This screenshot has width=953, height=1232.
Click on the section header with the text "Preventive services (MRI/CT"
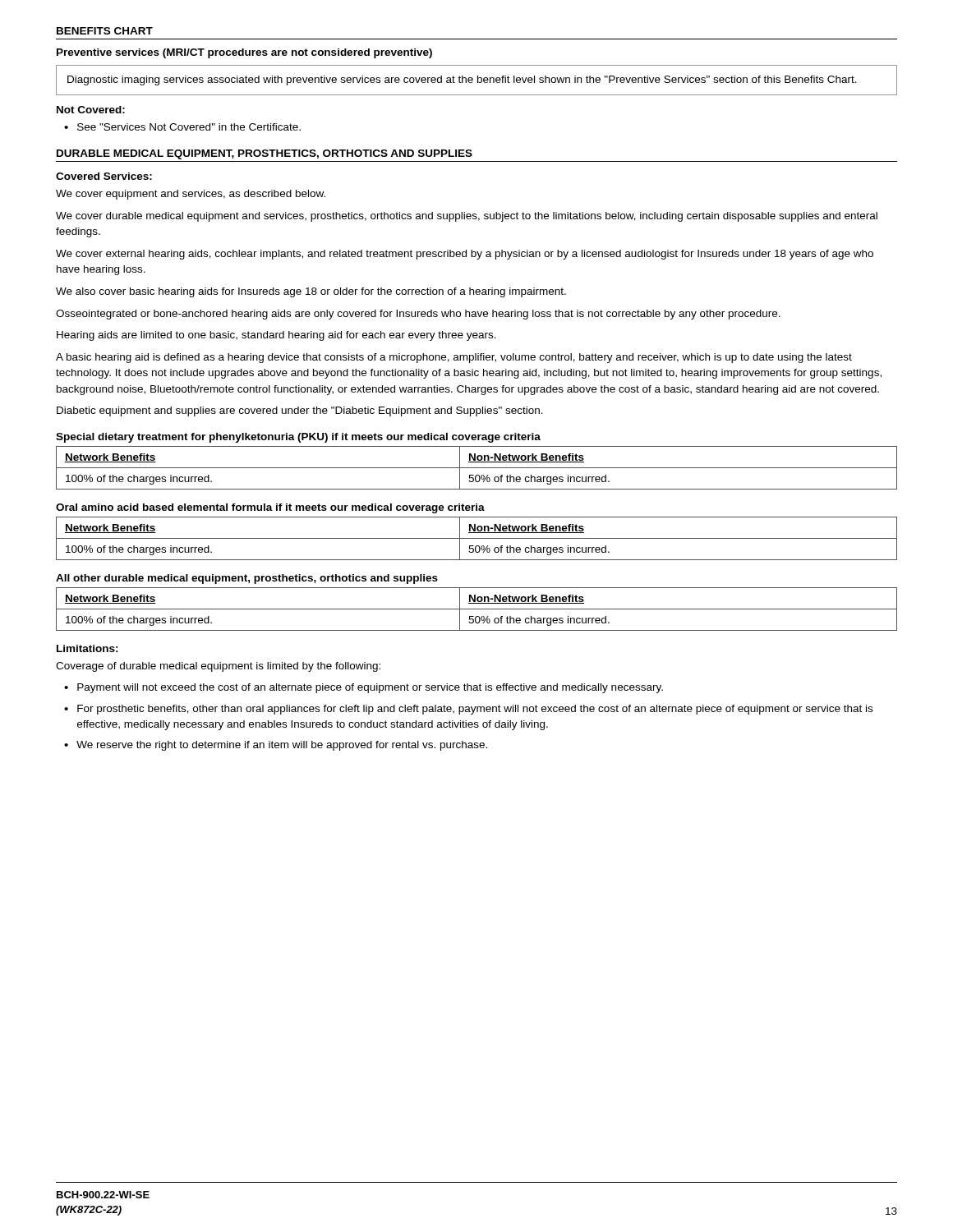(x=244, y=52)
